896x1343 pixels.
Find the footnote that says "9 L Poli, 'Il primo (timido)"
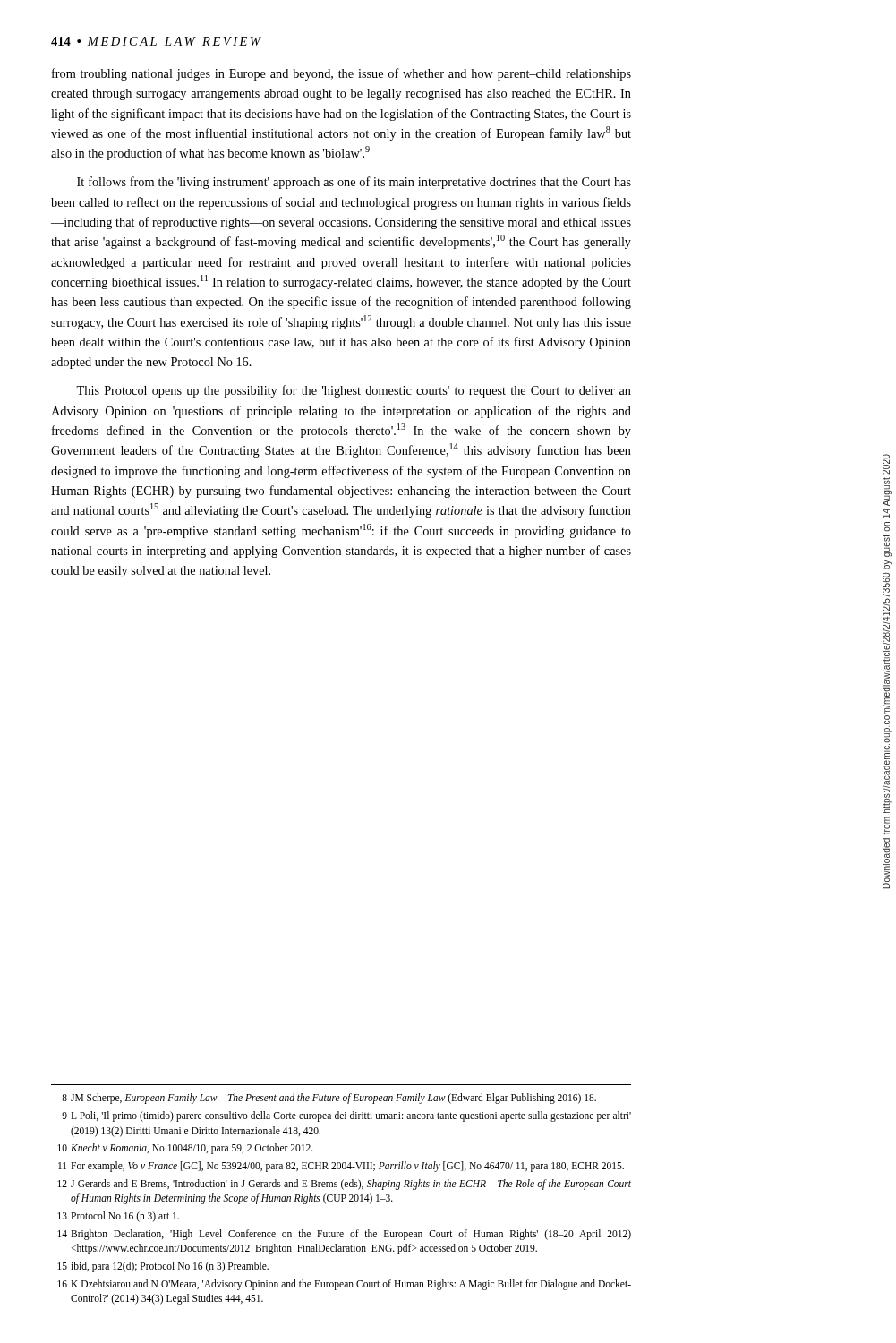(x=341, y=1123)
